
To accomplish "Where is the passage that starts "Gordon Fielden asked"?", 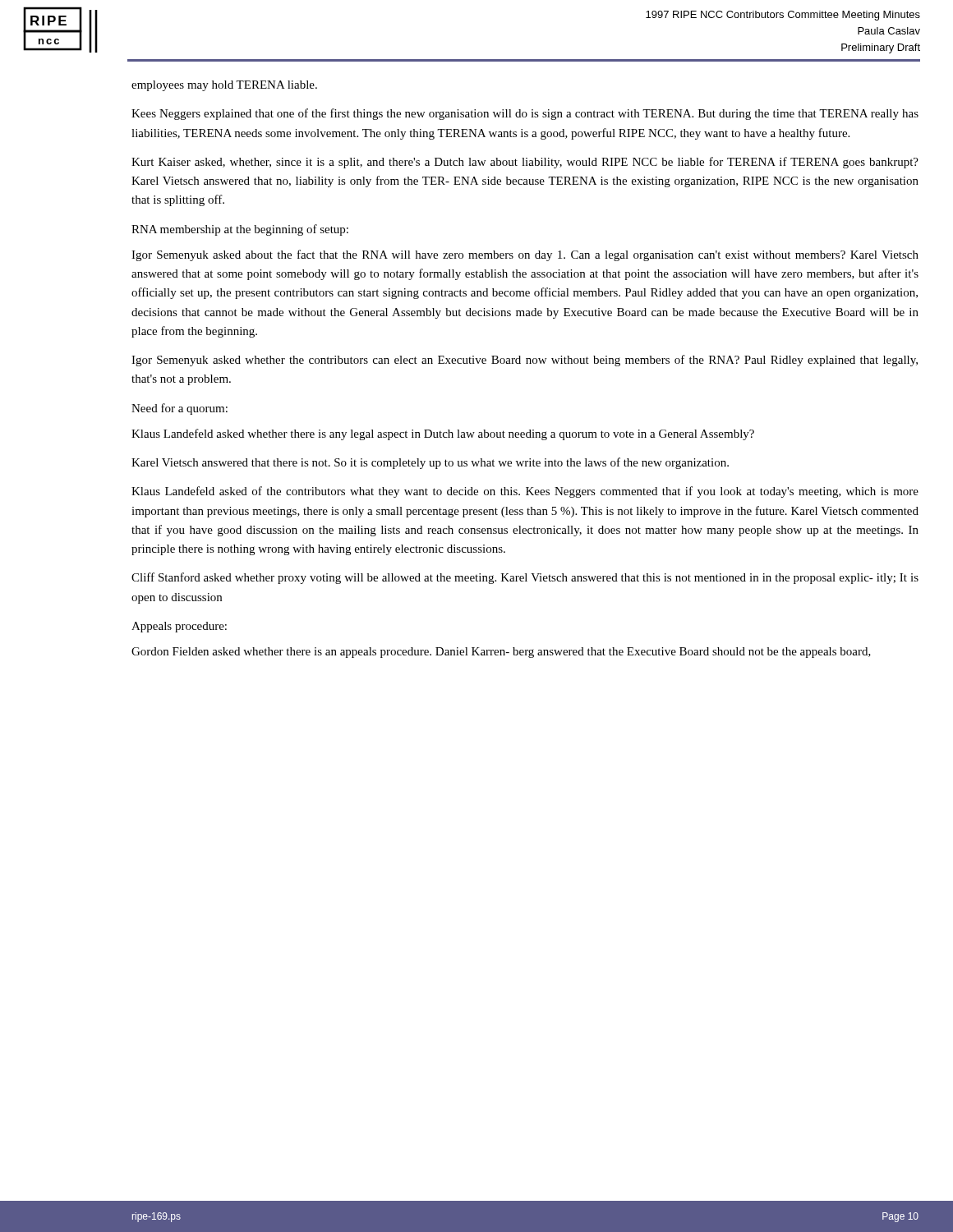I will pyautogui.click(x=501, y=651).
